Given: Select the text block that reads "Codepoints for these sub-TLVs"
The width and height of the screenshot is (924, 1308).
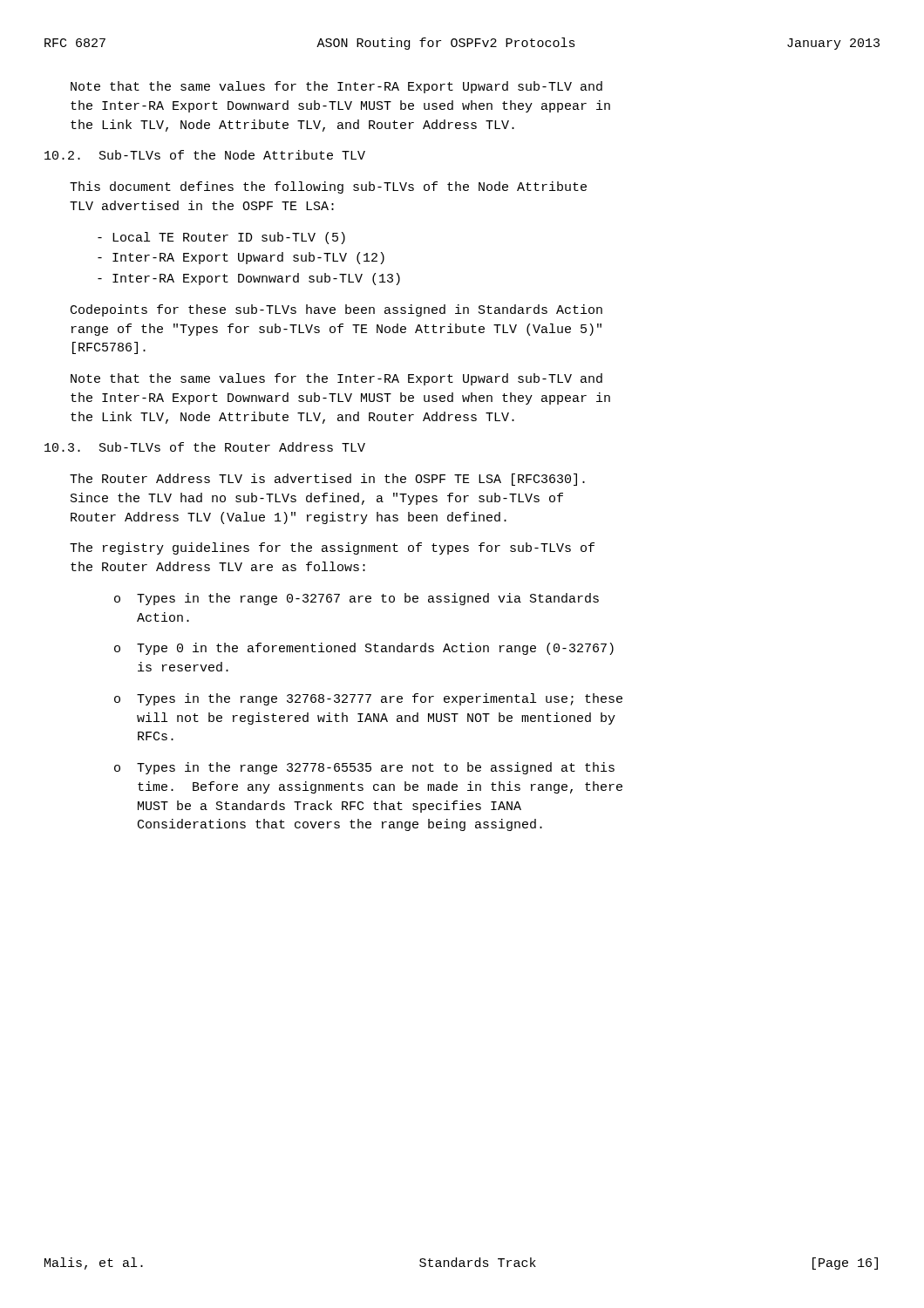Looking at the screenshot, I should (x=337, y=330).
